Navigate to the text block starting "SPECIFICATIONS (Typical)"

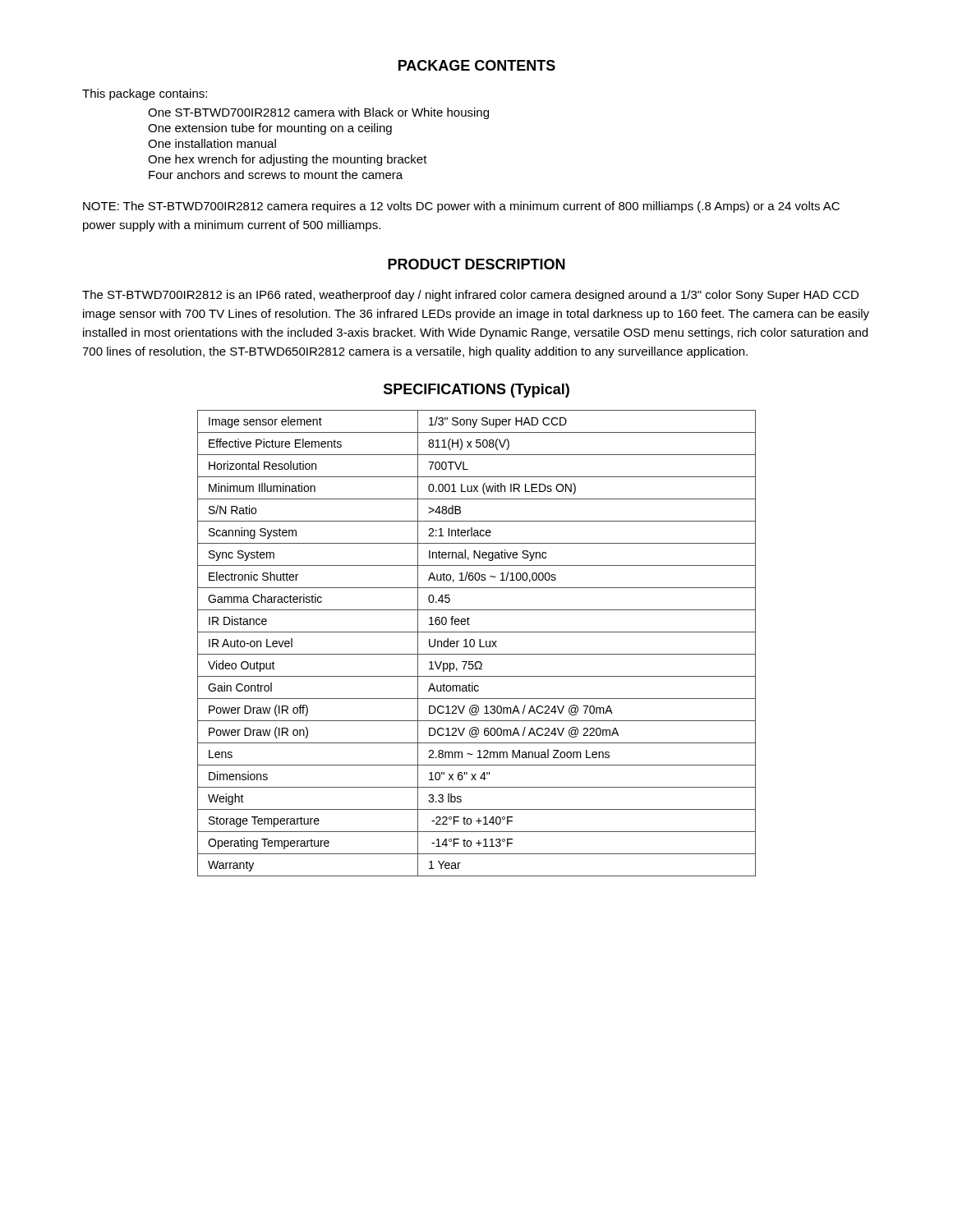(476, 389)
